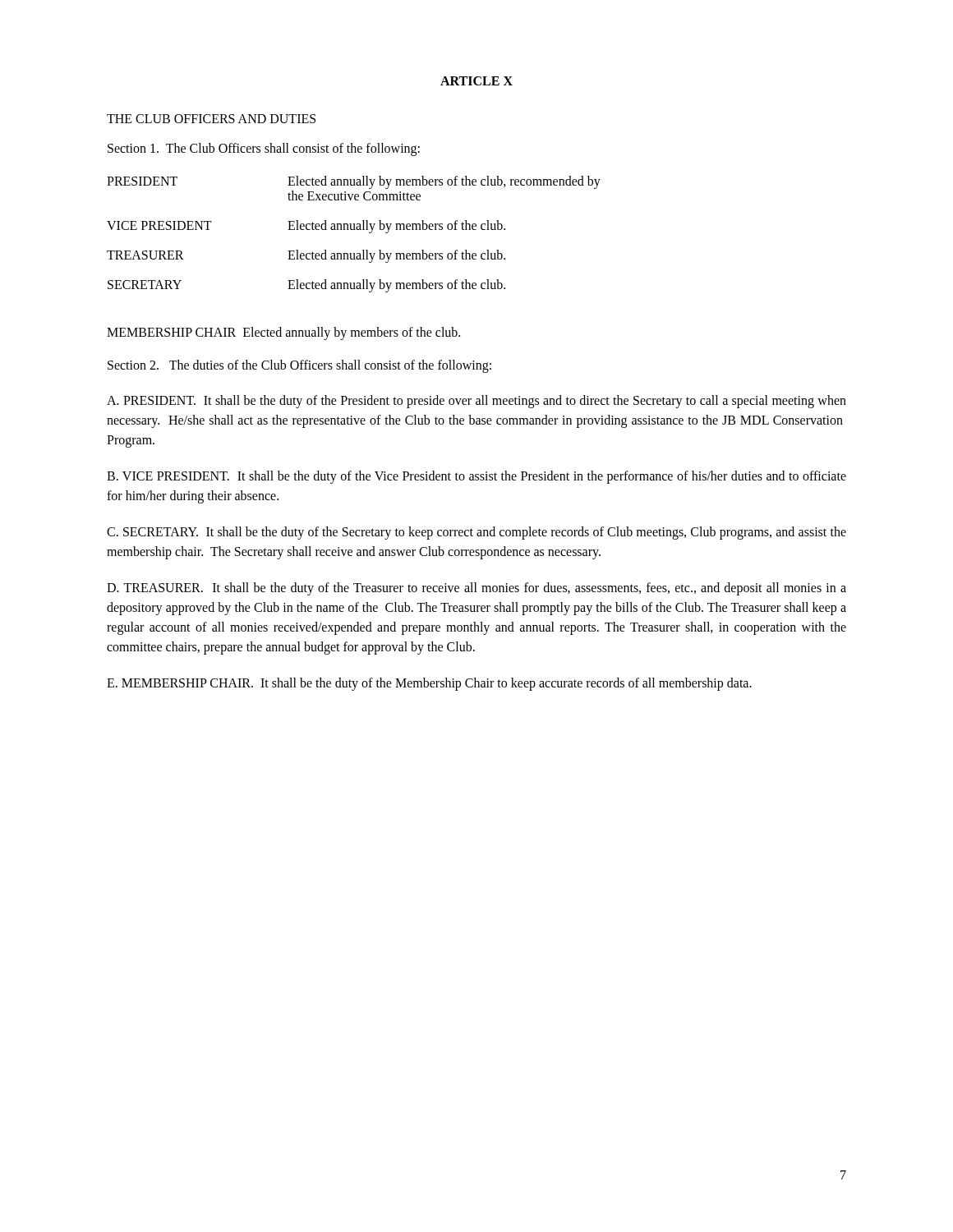Image resolution: width=953 pixels, height=1232 pixels.
Task: Navigate to the block starting "THE CLUB OFFICERS AND DUTIES"
Action: tap(212, 119)
